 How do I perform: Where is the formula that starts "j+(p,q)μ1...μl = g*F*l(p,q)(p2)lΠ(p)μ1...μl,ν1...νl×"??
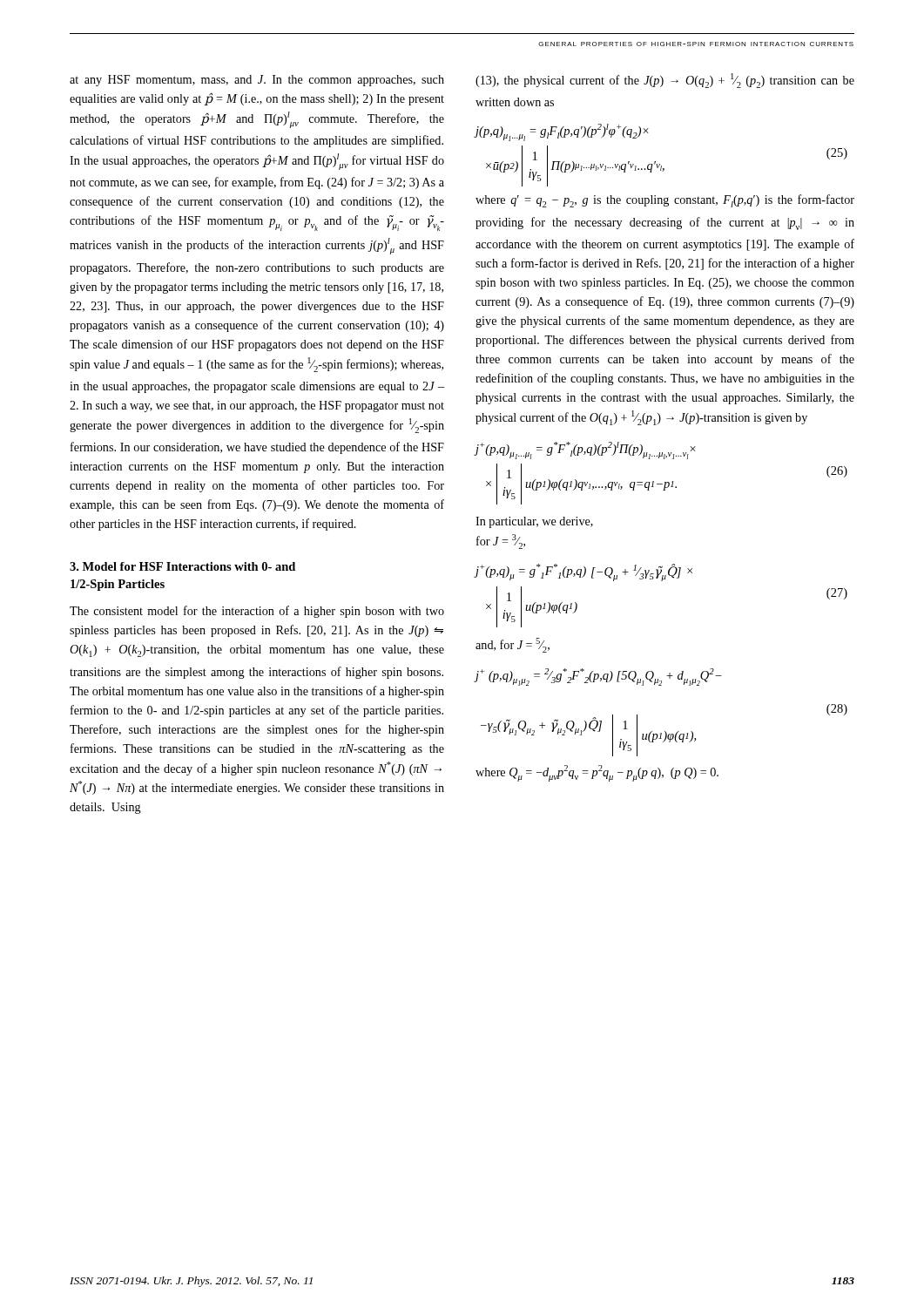(x=665, y=471)
